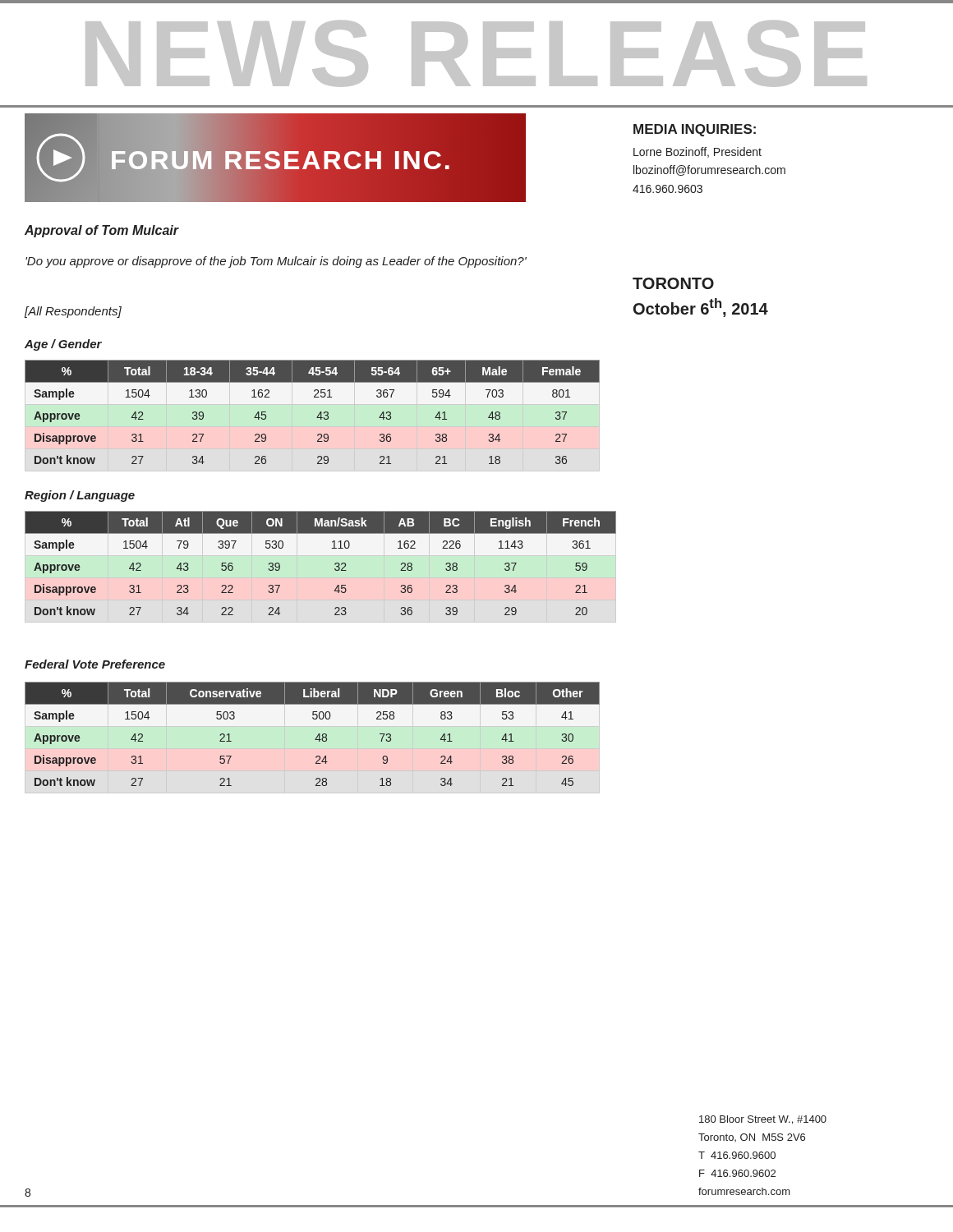Viewport: 953px width, 1232px height.
Task: Find the text with the text "[All Respondents]"
Action: (73, 311)
